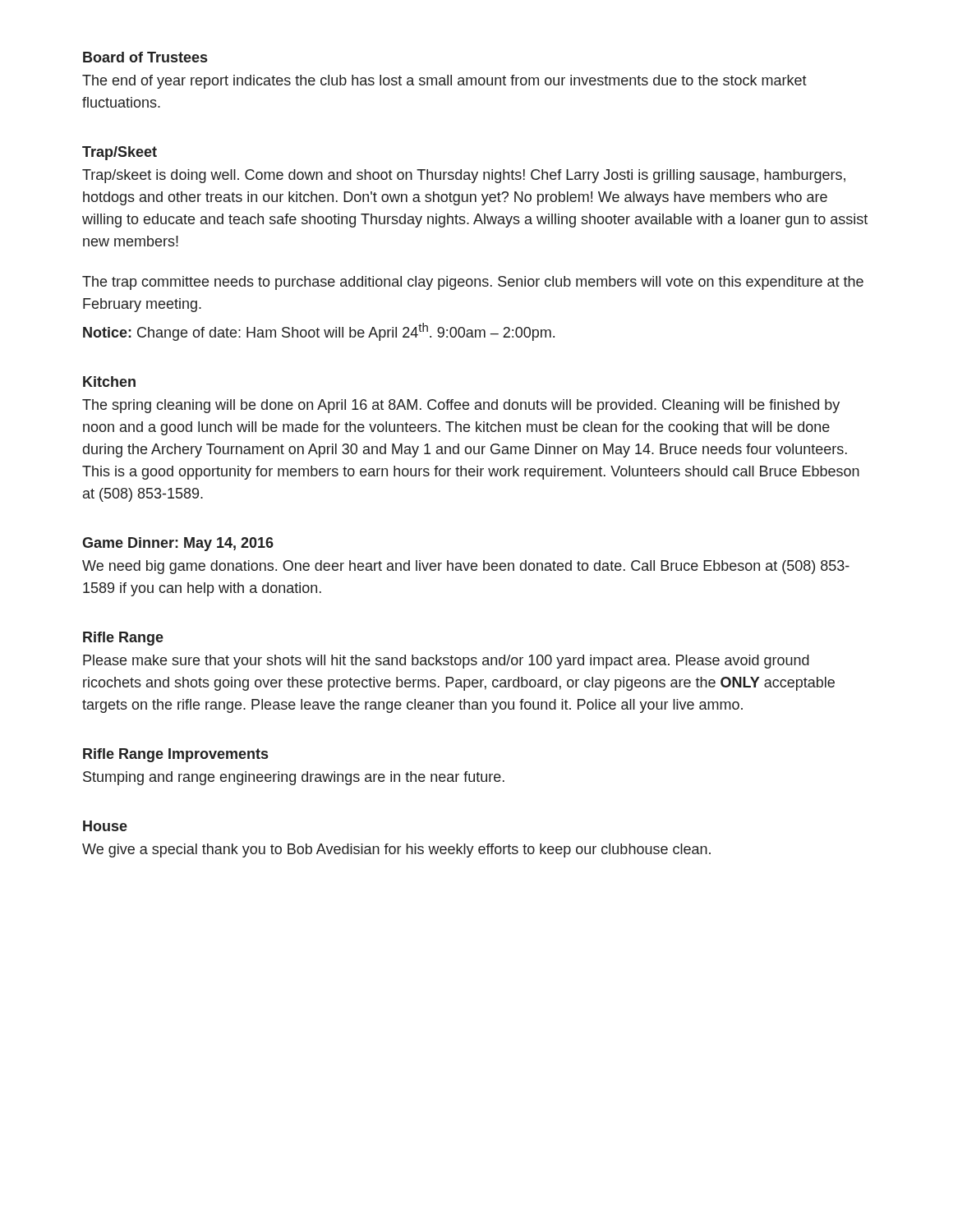Navigate to the region starting "Game Dinner: May 14, 2016"

[178, 543]
